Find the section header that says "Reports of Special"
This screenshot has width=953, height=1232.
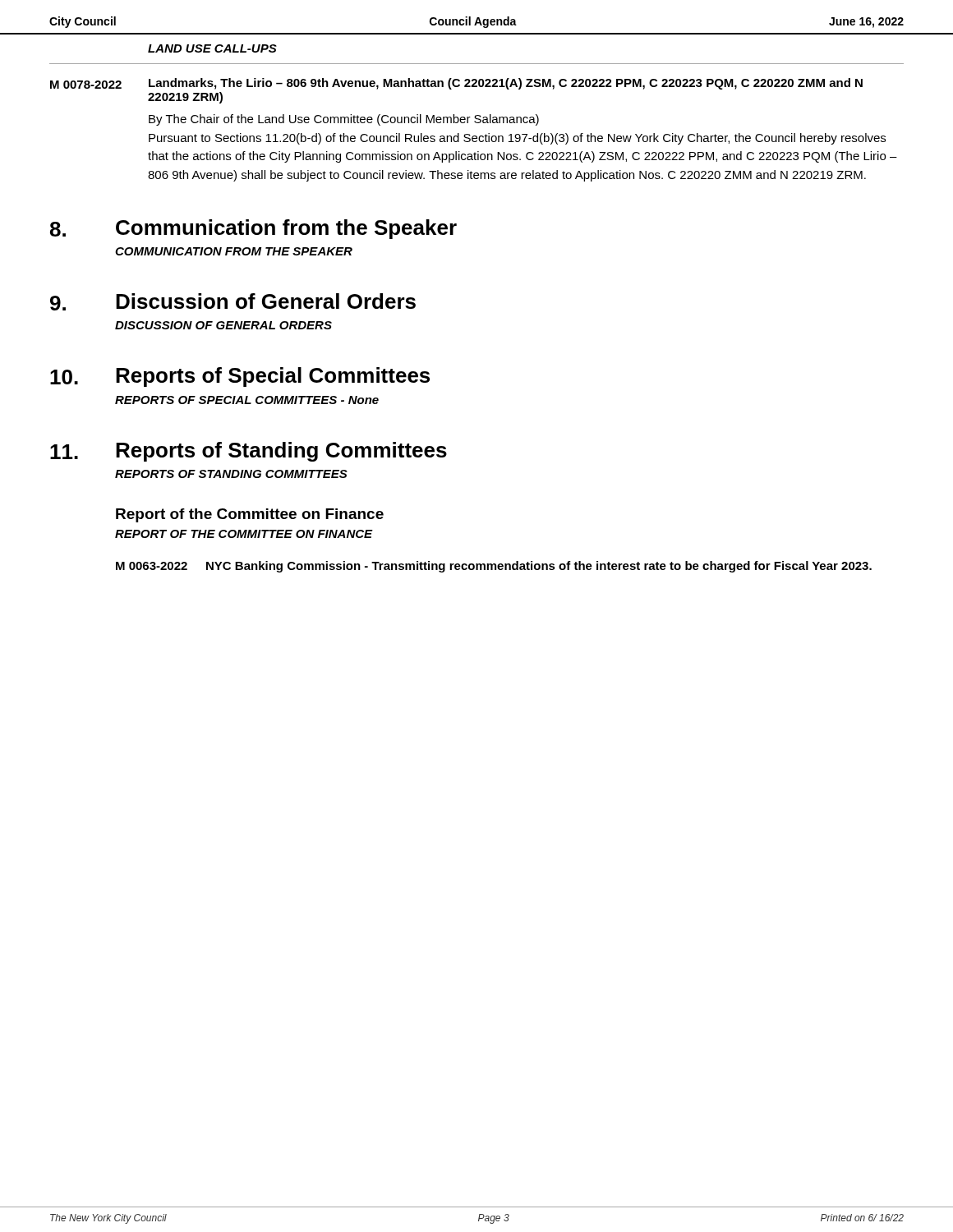tap(273, 376)
